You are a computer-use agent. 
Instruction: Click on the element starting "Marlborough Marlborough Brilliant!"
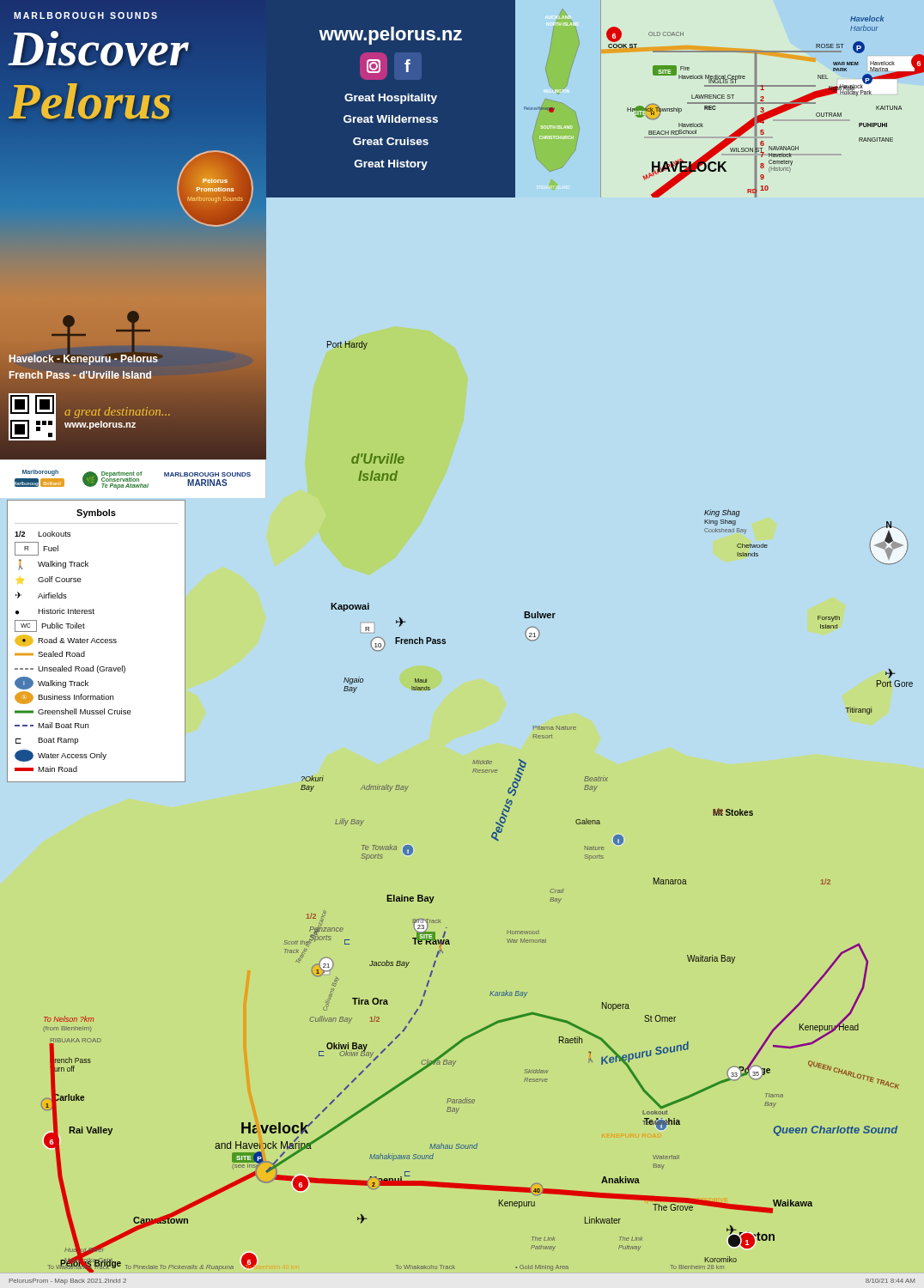coord(131,479)
